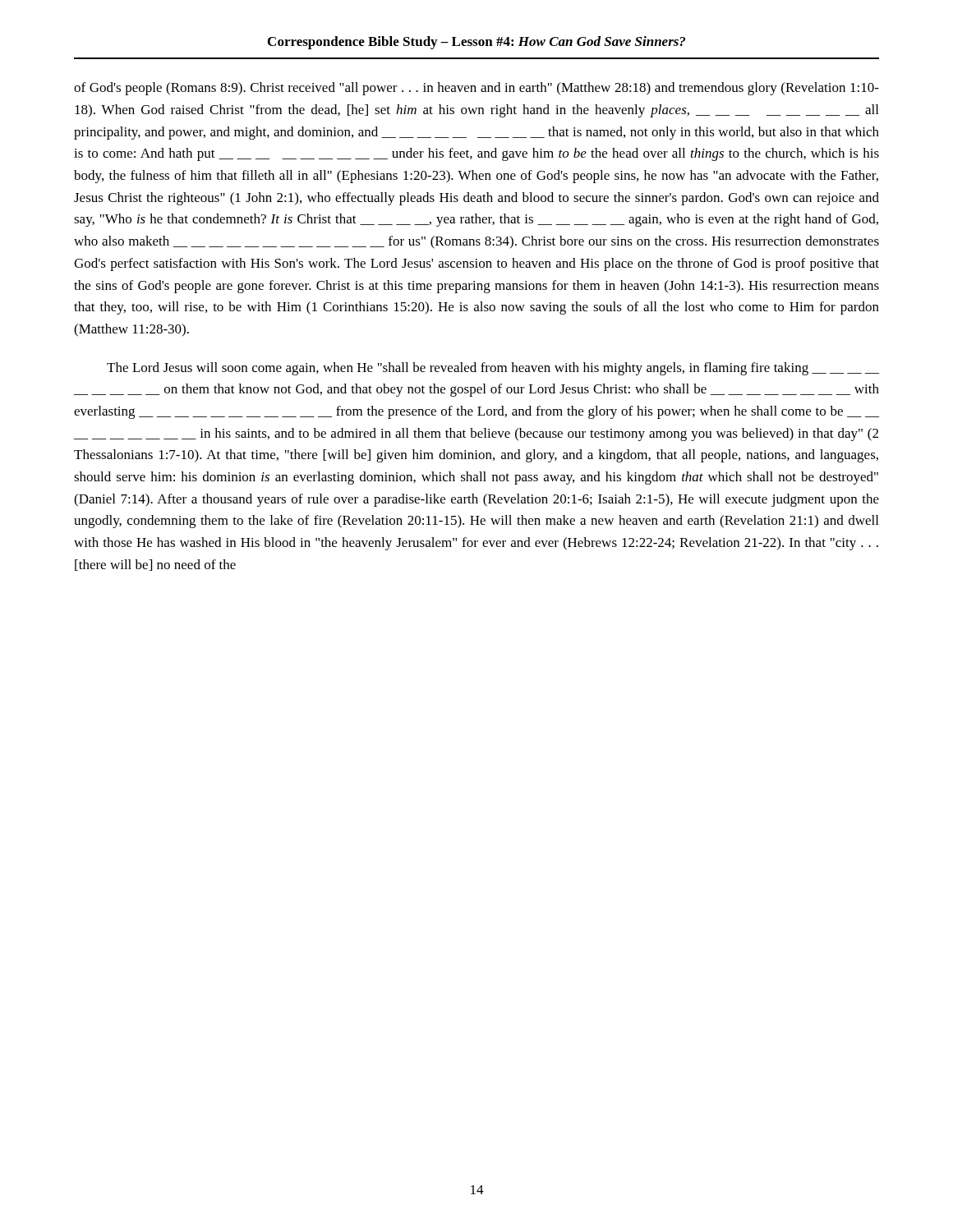Select the passage starting "of God's people (Romans 8:9)."
The image size is (953, 1232).
coord(476,208)
